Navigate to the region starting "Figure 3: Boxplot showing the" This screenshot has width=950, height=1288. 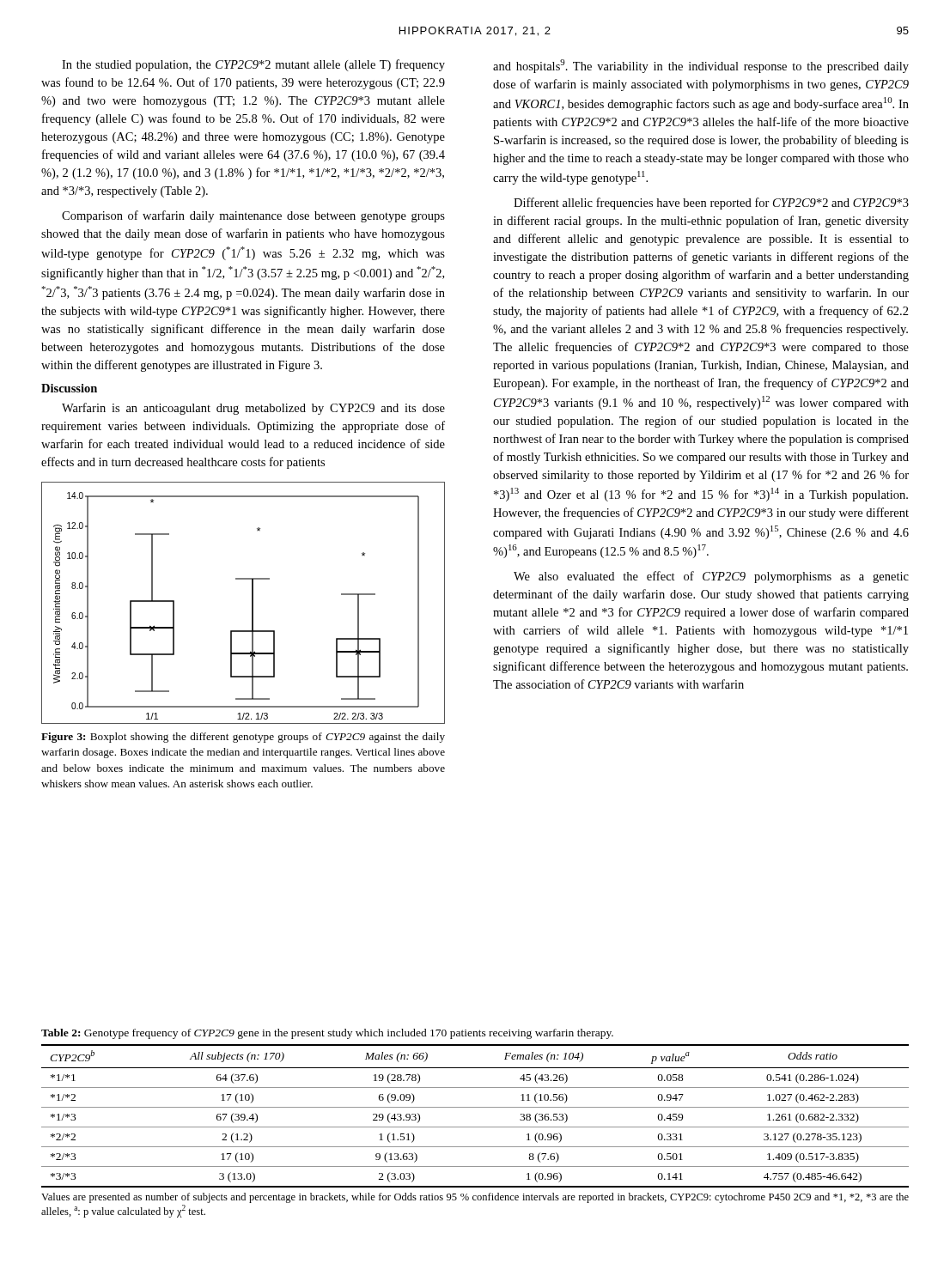(x=243, y=761)
